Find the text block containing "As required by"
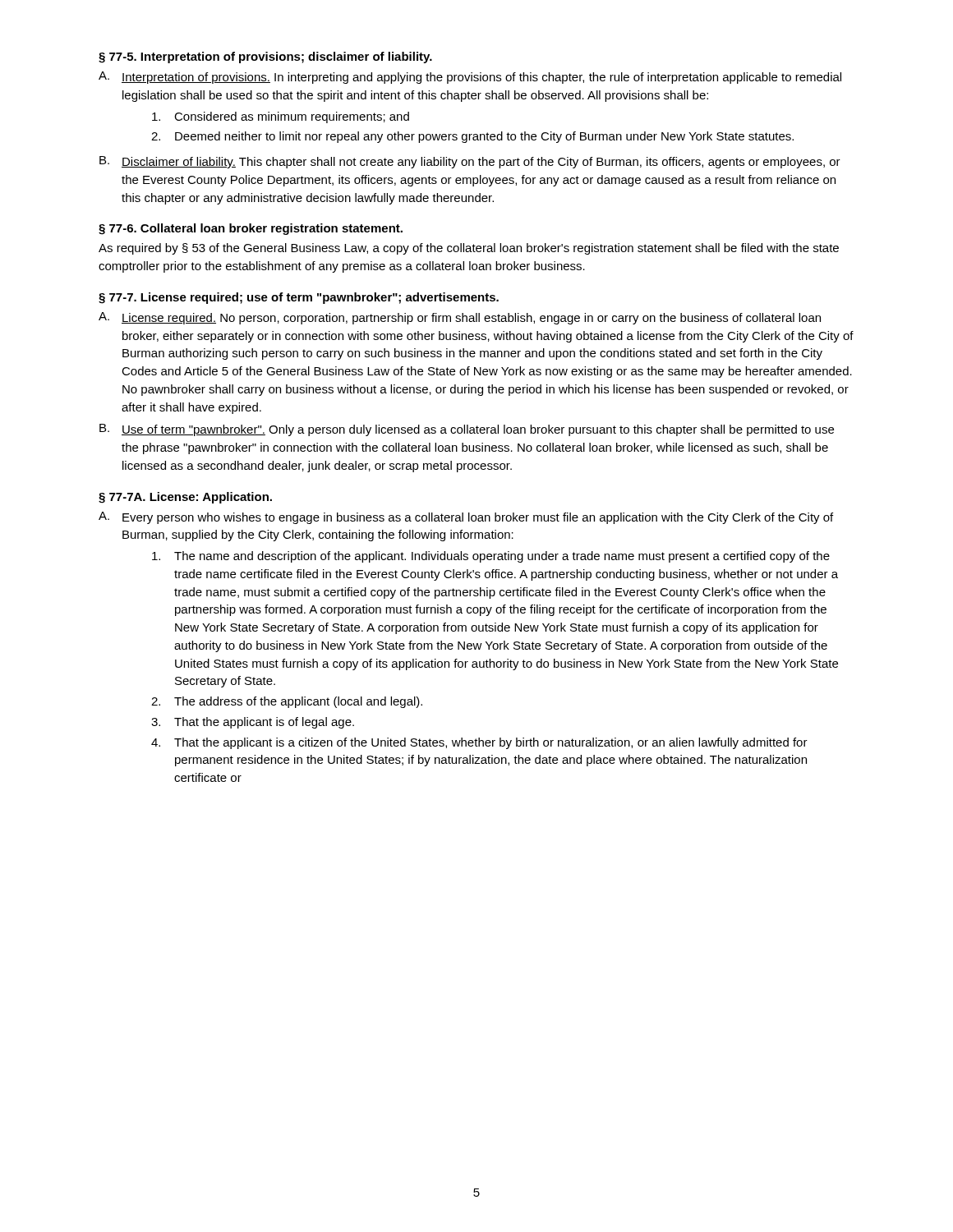The height and width of the screenshot is (1232, 953). (469, 257)
